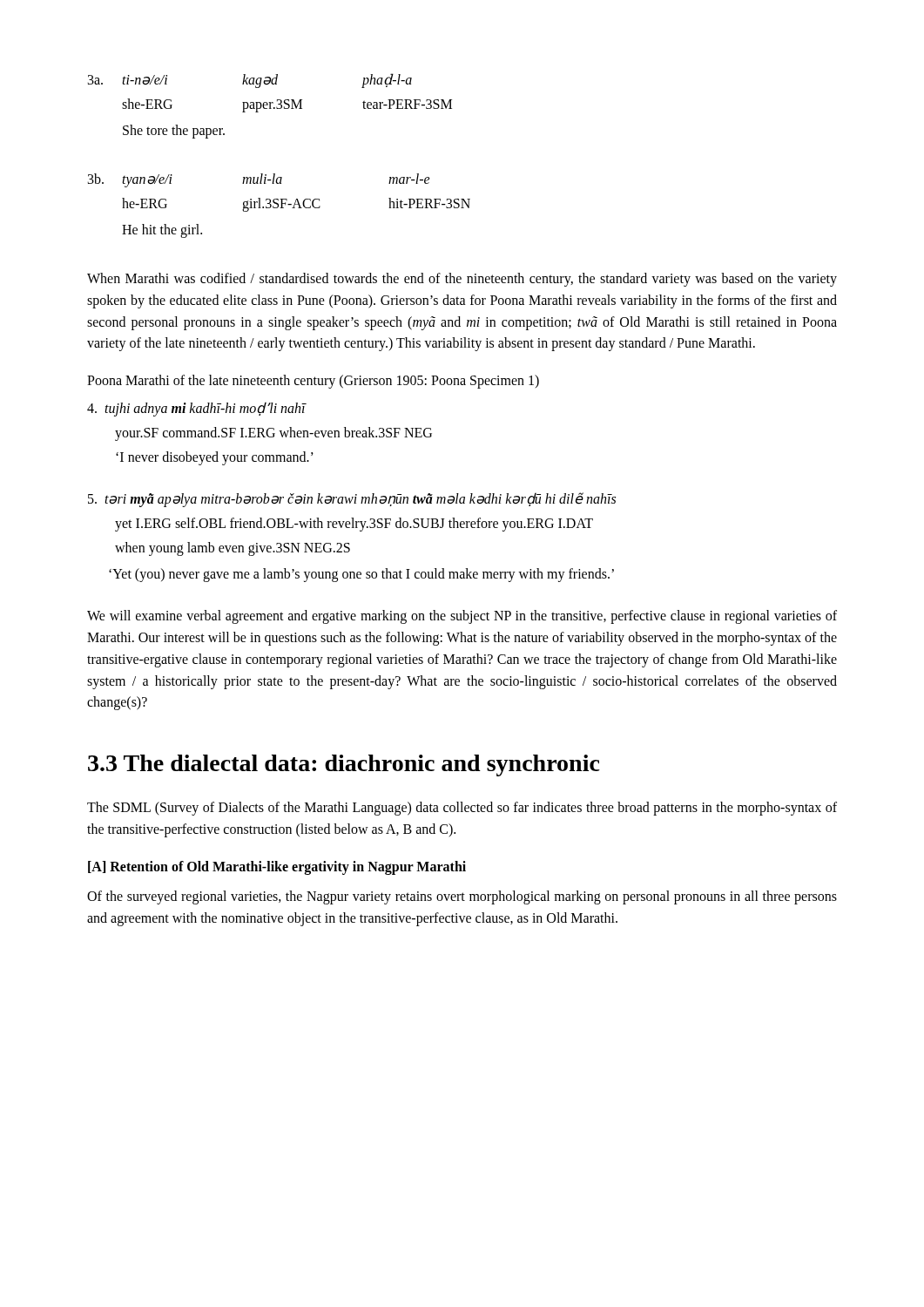Navigate to the block starting "We will examine"
Image resolution: width=924 pixels, height=1307 pixels.
tap(462, 659)
